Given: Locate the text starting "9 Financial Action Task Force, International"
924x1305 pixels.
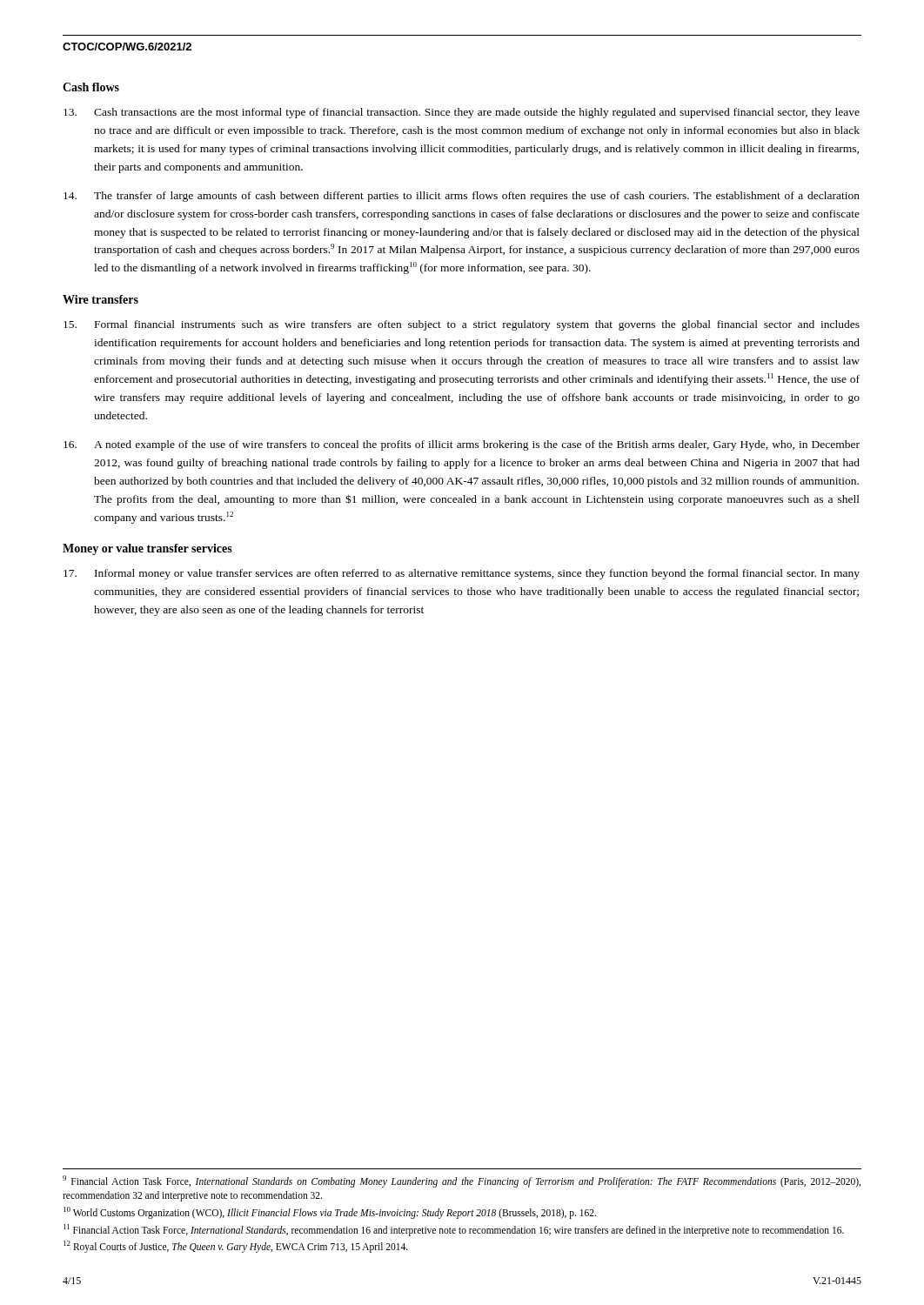Looking at the screenshot, I should click(462, 1188).
